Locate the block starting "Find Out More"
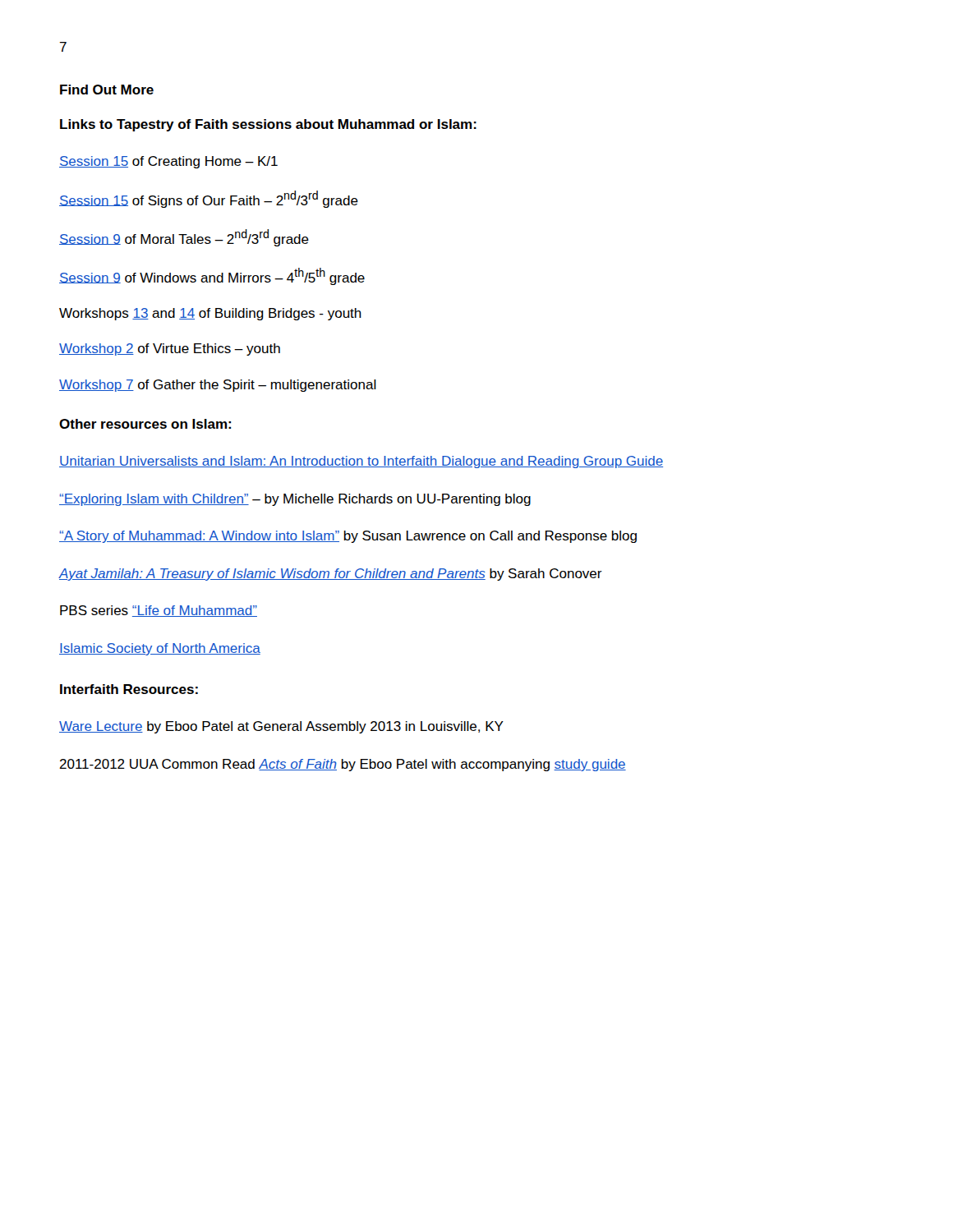Image resolution: width=953 pixels, height=1232 pixels. click(x=106, y=90)
